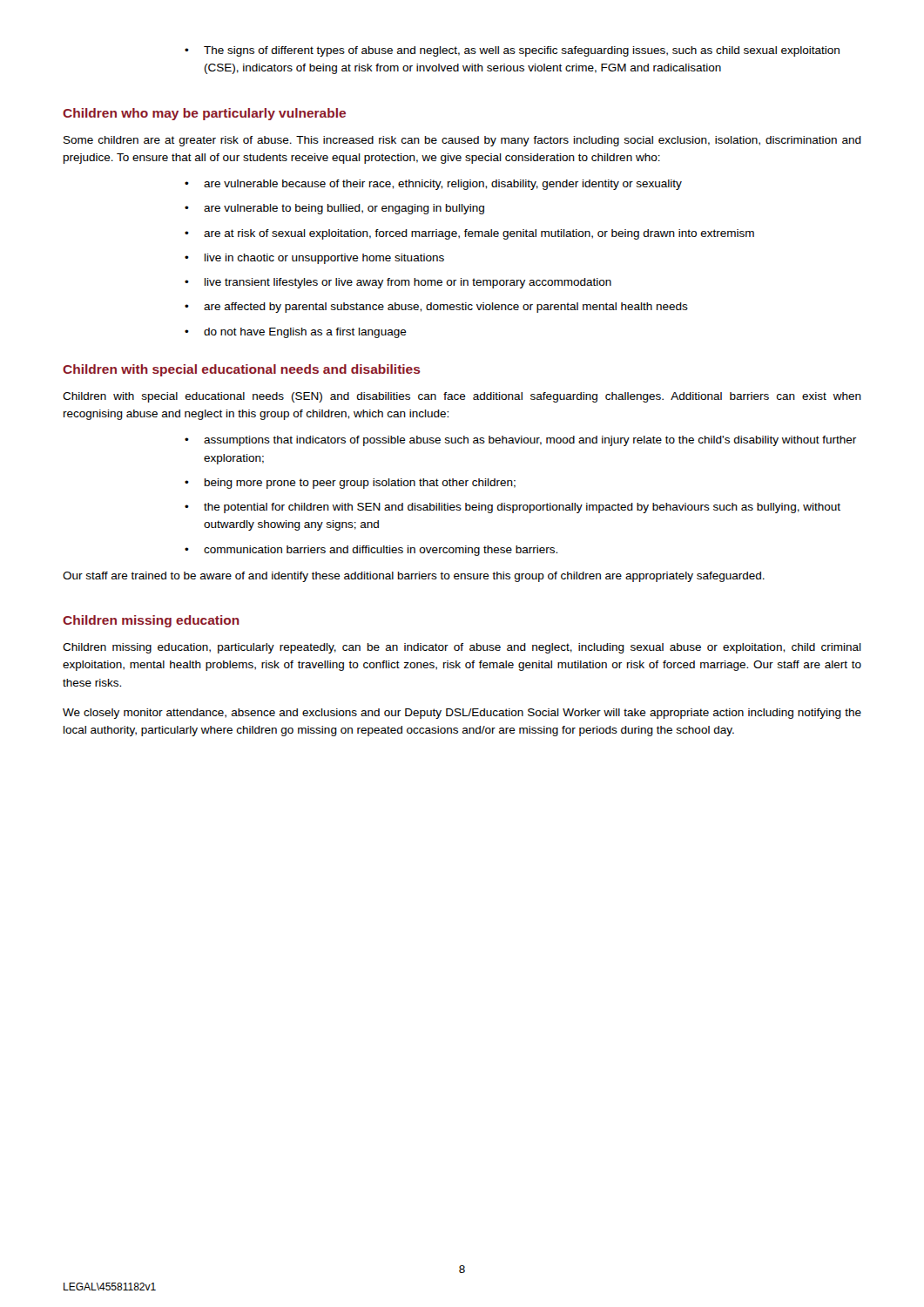The height and width of the screenshot is (1307, 924).
Task: Find the block on this page that starts "Children with special educational needs (SEN) and"
Action: tap(462, 405)
